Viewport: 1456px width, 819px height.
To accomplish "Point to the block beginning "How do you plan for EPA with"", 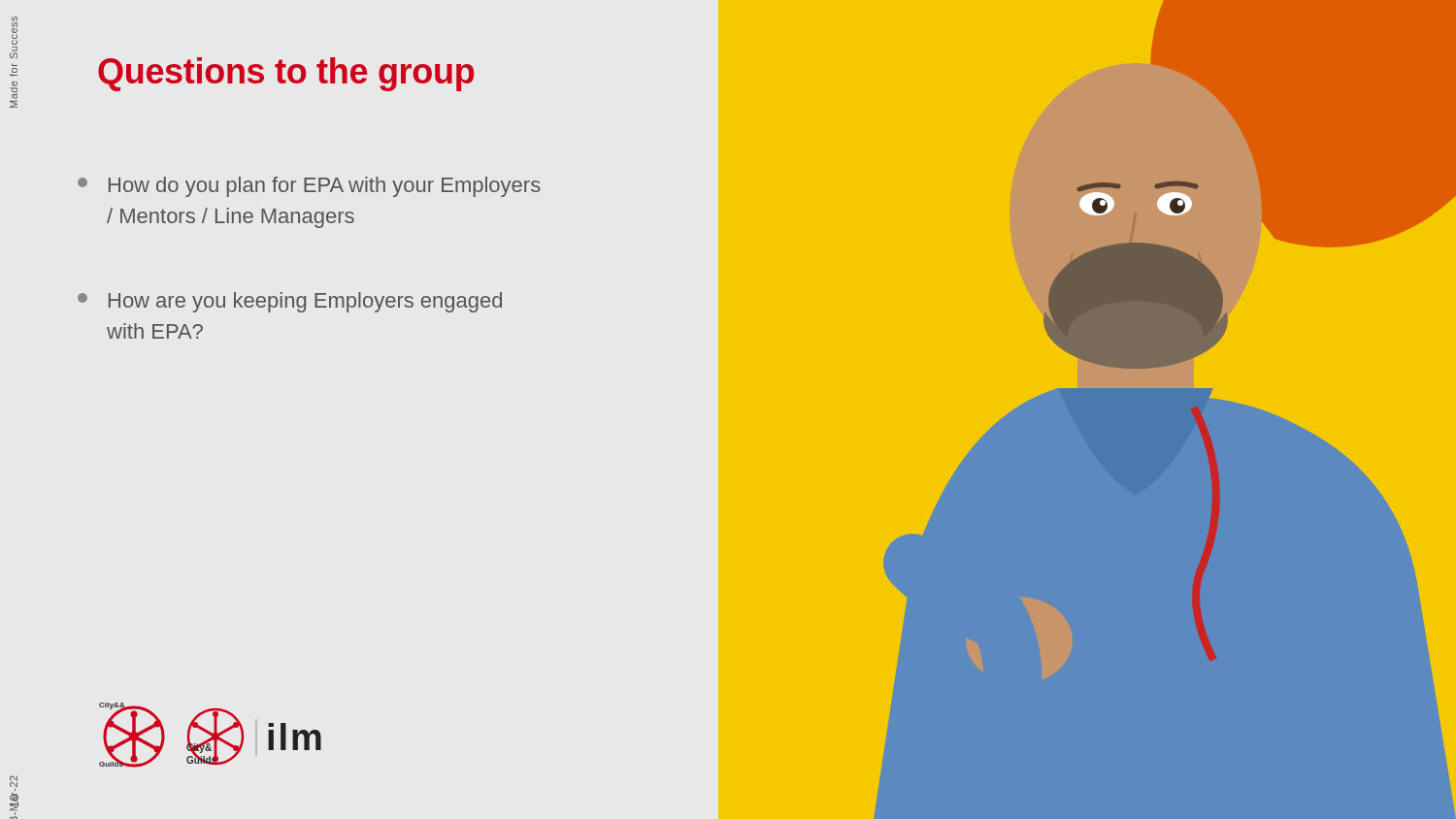I will (x=309, y=201).
